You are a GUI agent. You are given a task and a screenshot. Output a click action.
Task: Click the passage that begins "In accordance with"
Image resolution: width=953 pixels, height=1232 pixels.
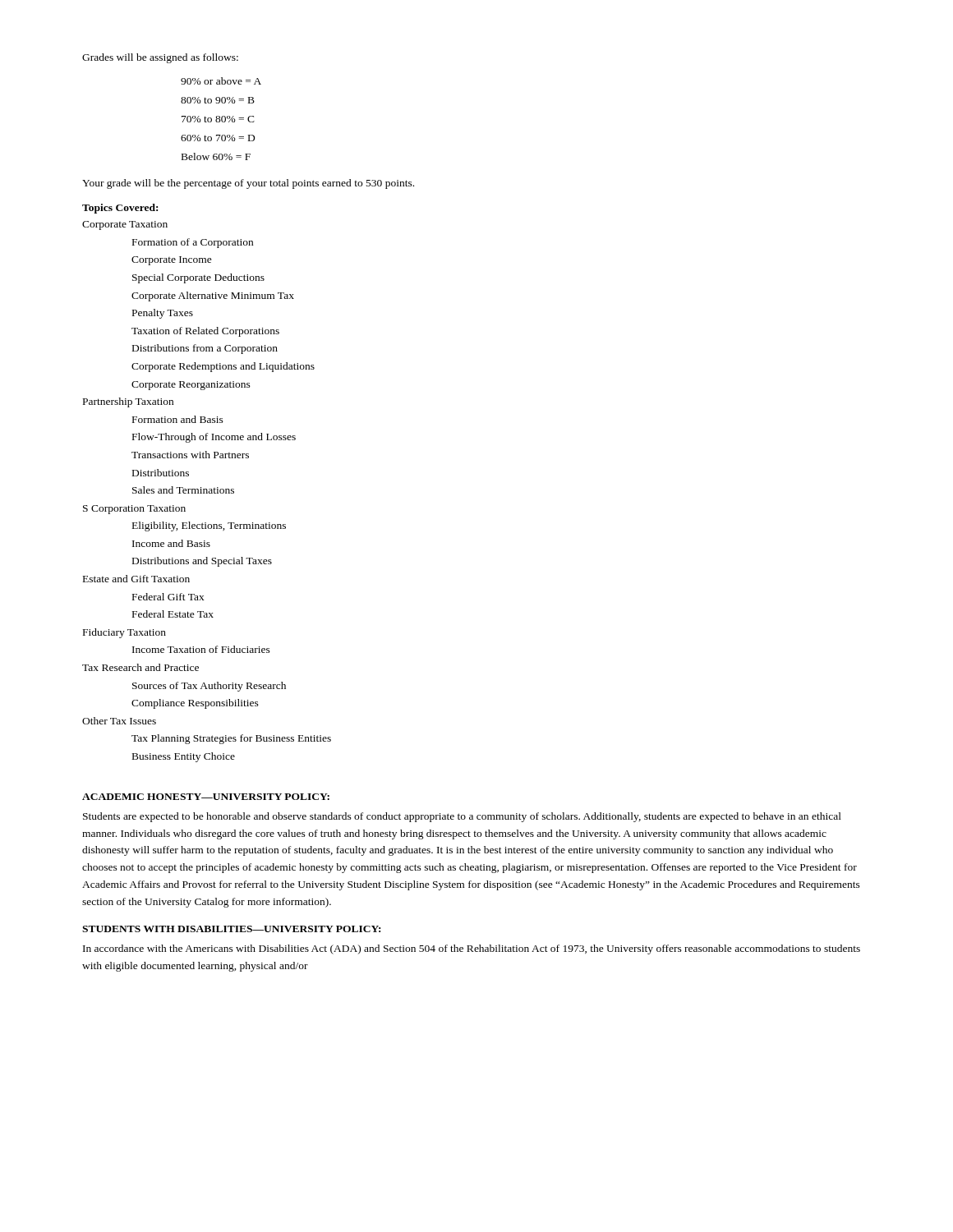(471, 957)
